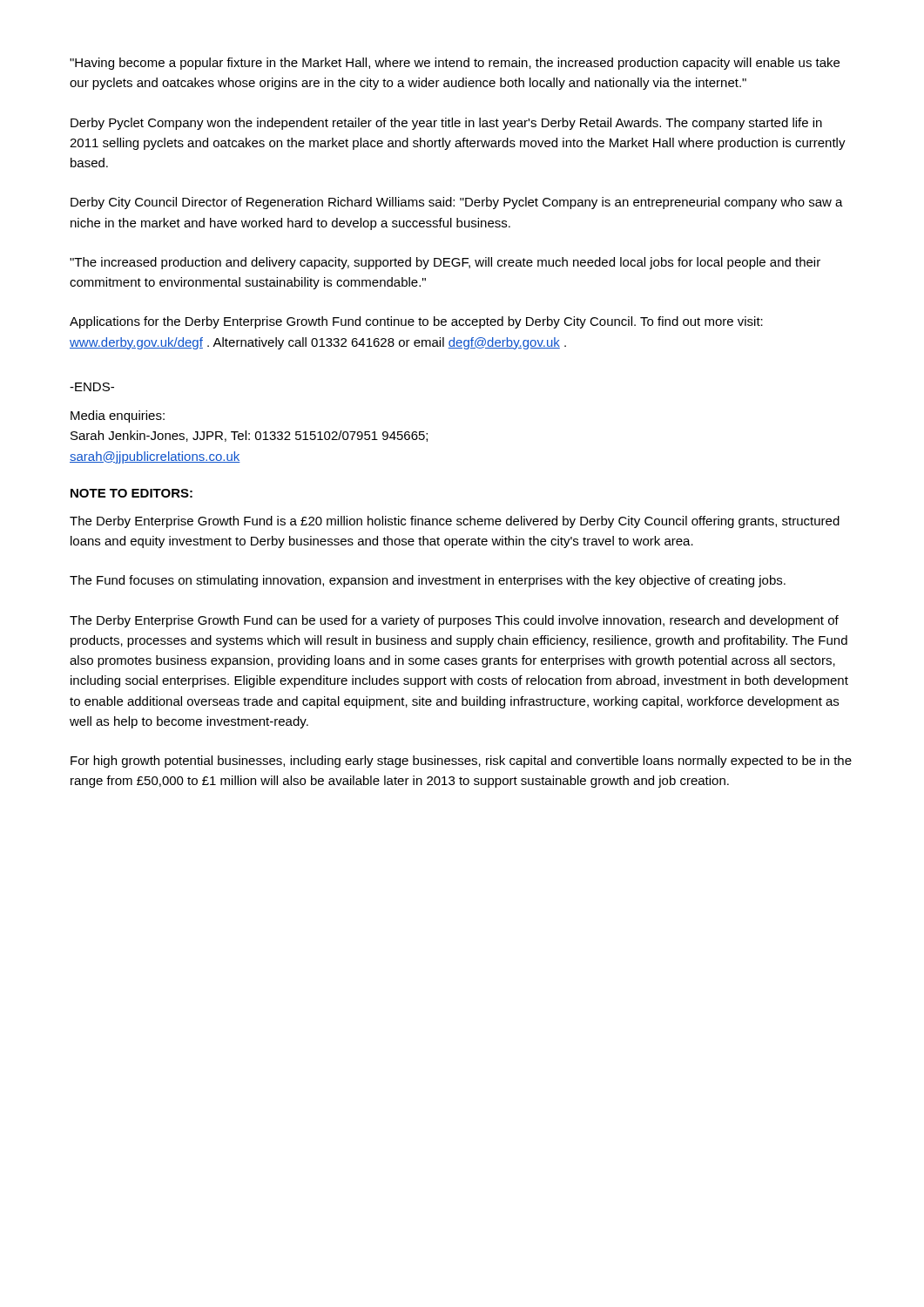
Task: Point to the block beginning "Derby Pyclet Company won the"
Action: (x=457, y=142)
